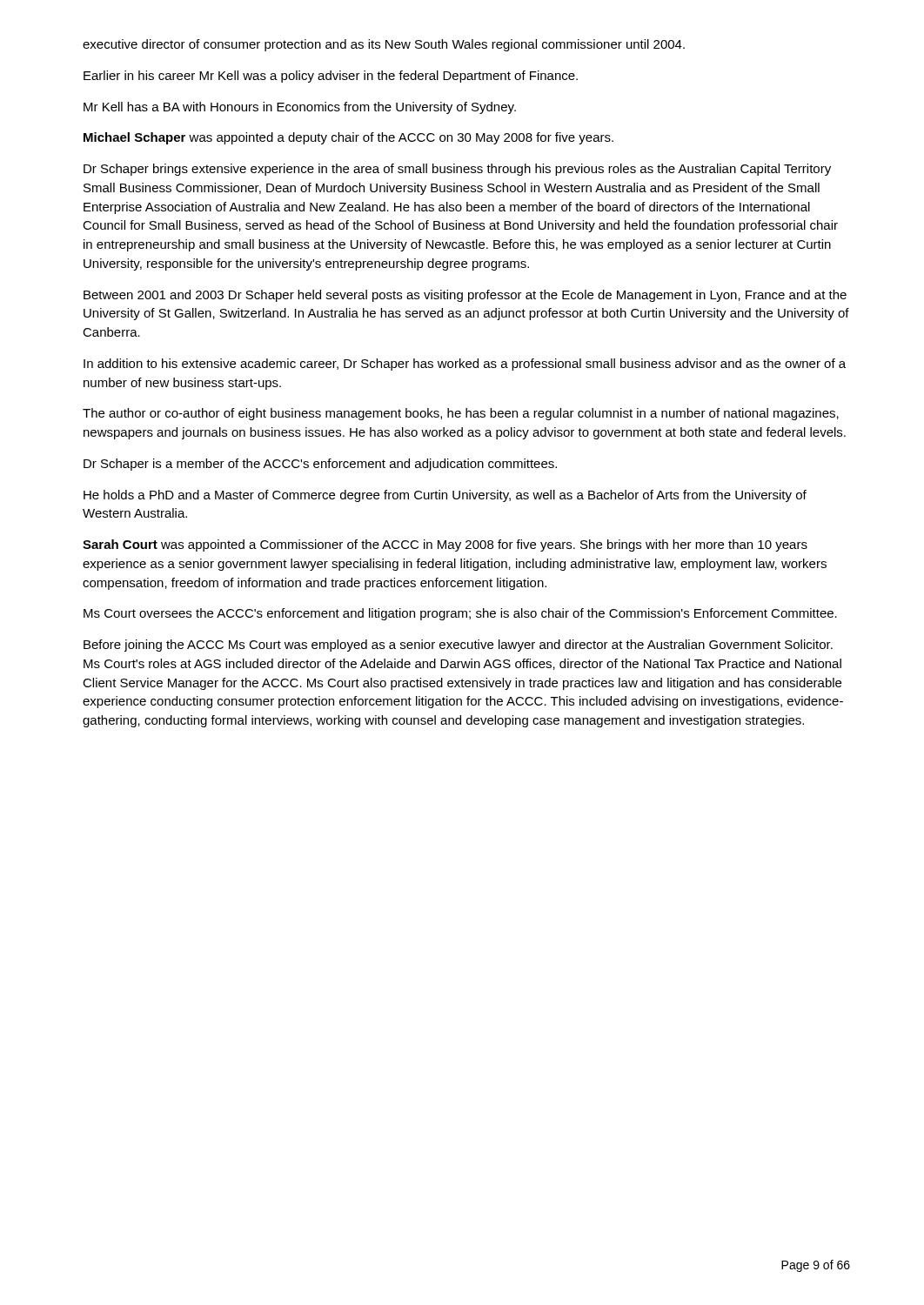Find the text block containing "Michael Schaper was appointed a deputy chair"
This screenshot has width=924, height=1305.
[x=349, y=137]
